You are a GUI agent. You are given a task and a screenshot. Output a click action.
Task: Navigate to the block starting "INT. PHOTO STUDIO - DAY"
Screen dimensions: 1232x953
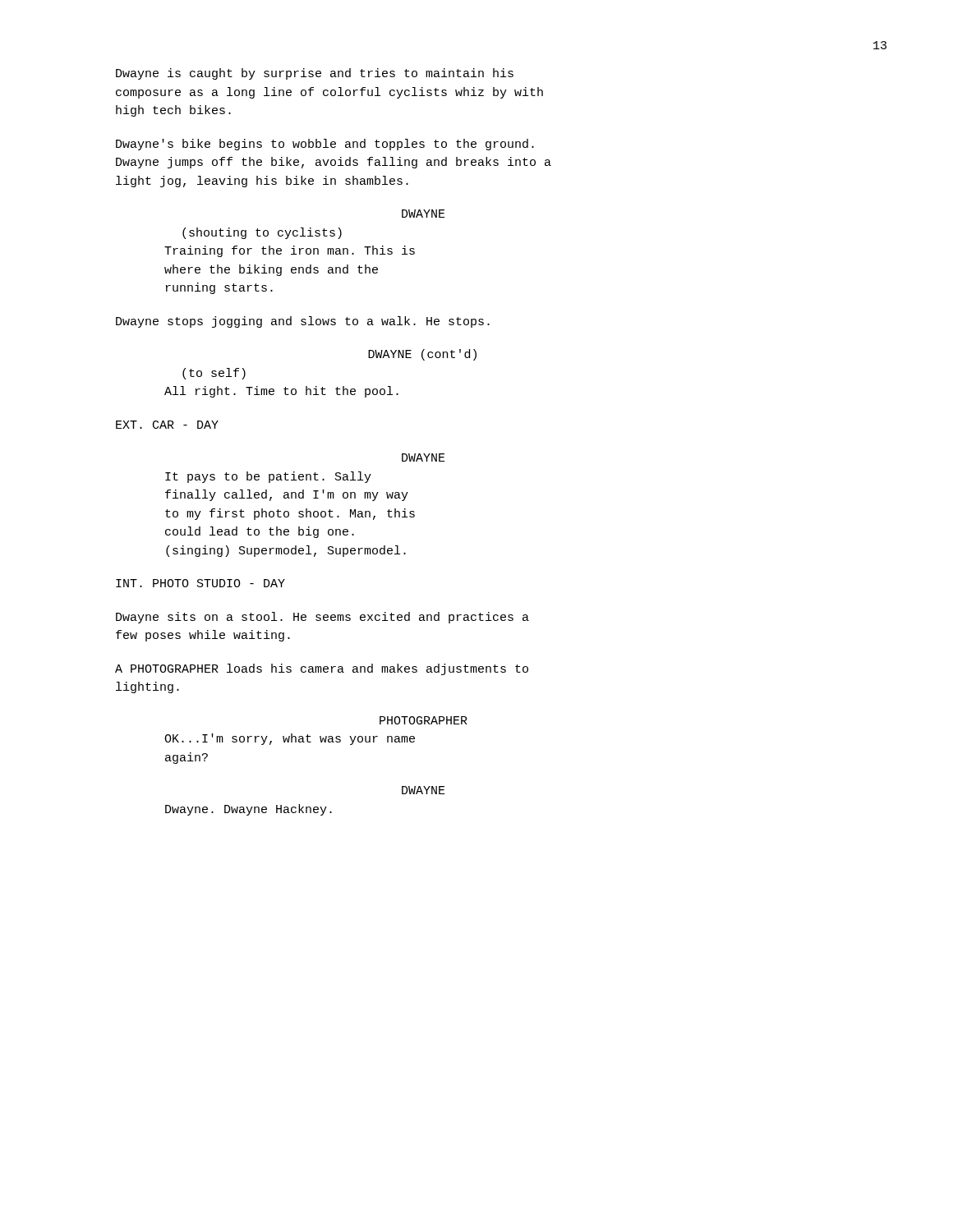click(x=200, y=584)
